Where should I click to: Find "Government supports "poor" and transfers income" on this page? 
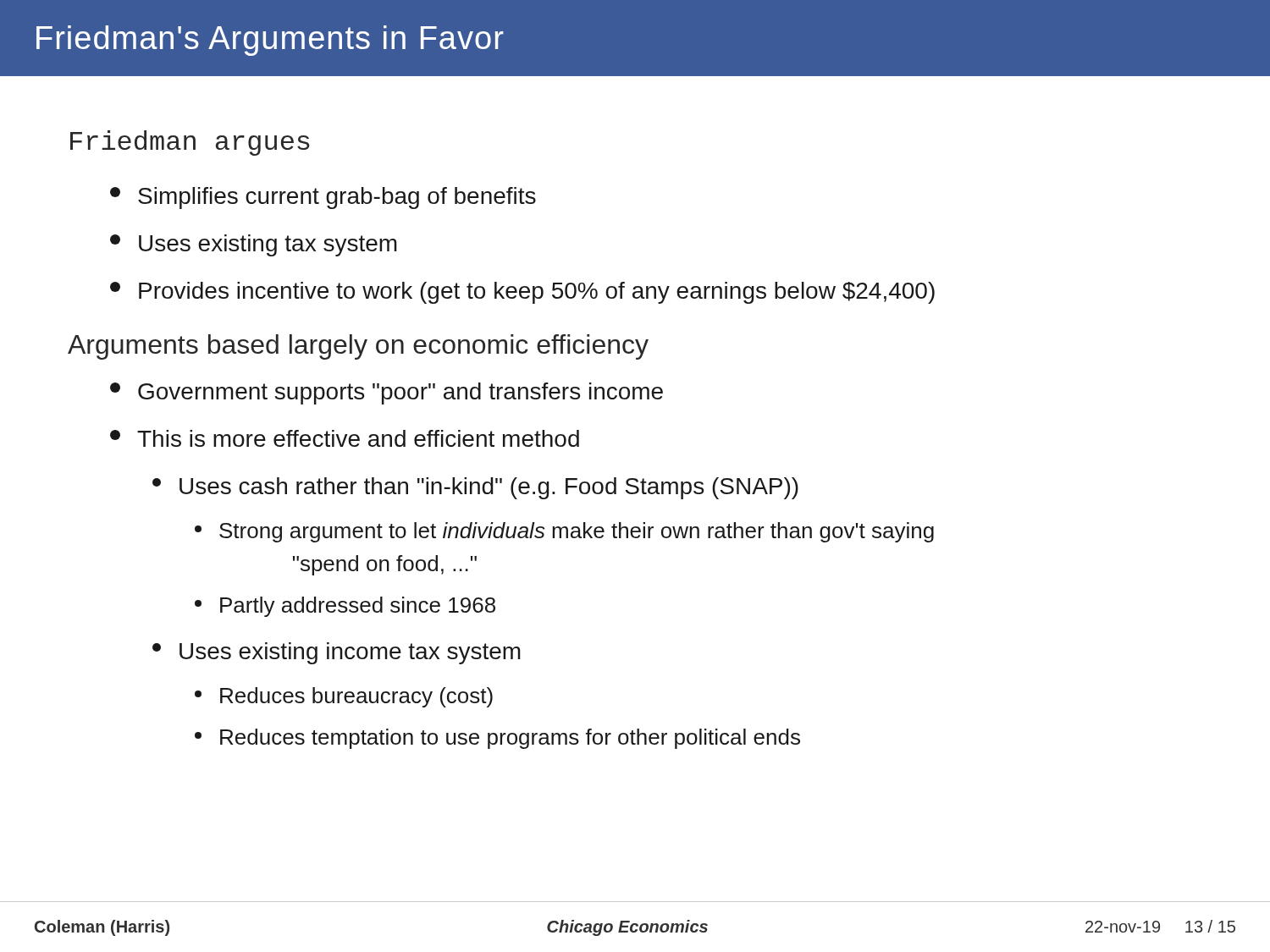387,392
